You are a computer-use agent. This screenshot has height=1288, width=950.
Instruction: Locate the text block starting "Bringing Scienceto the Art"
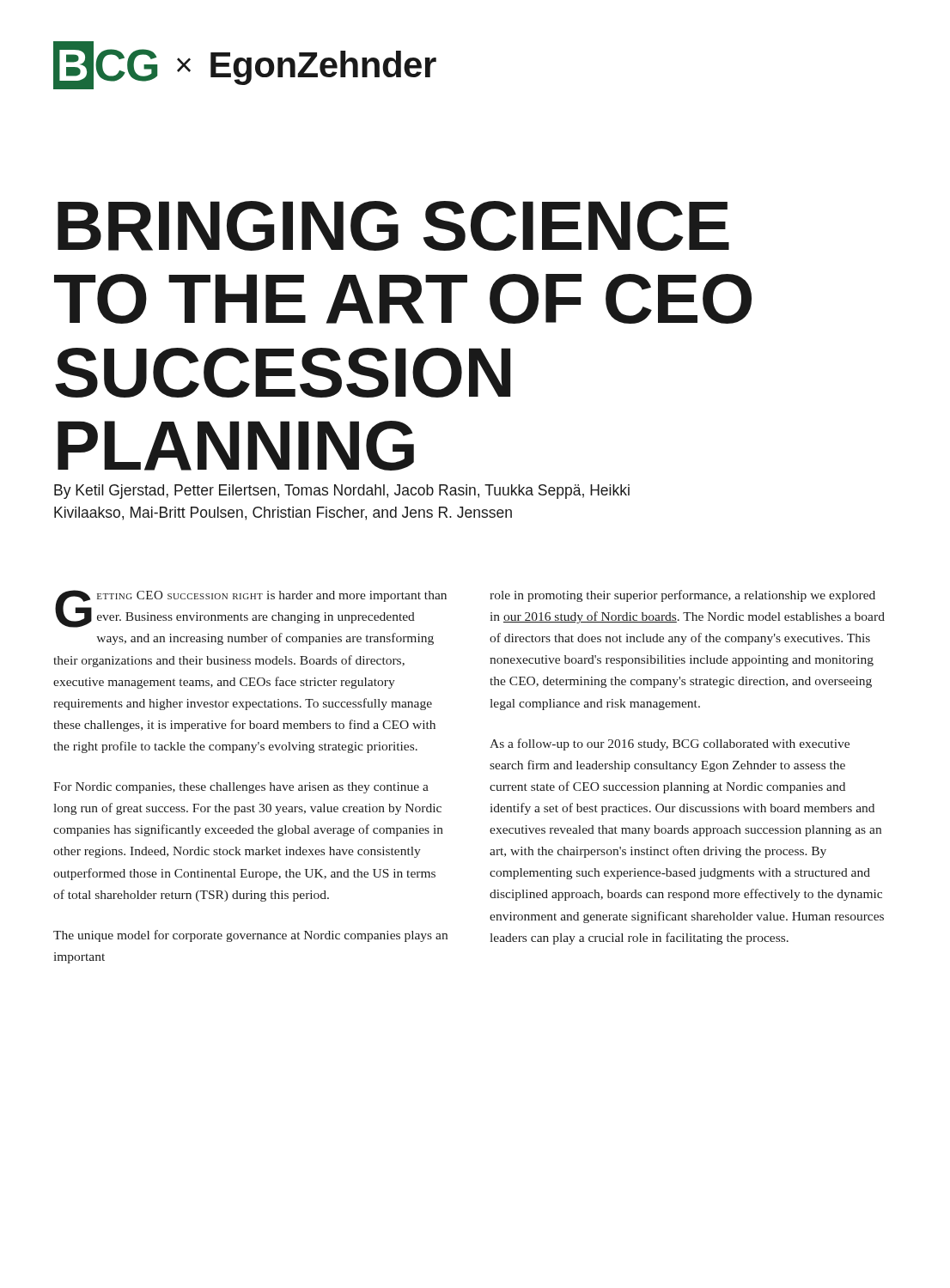[x=440, y=335]
